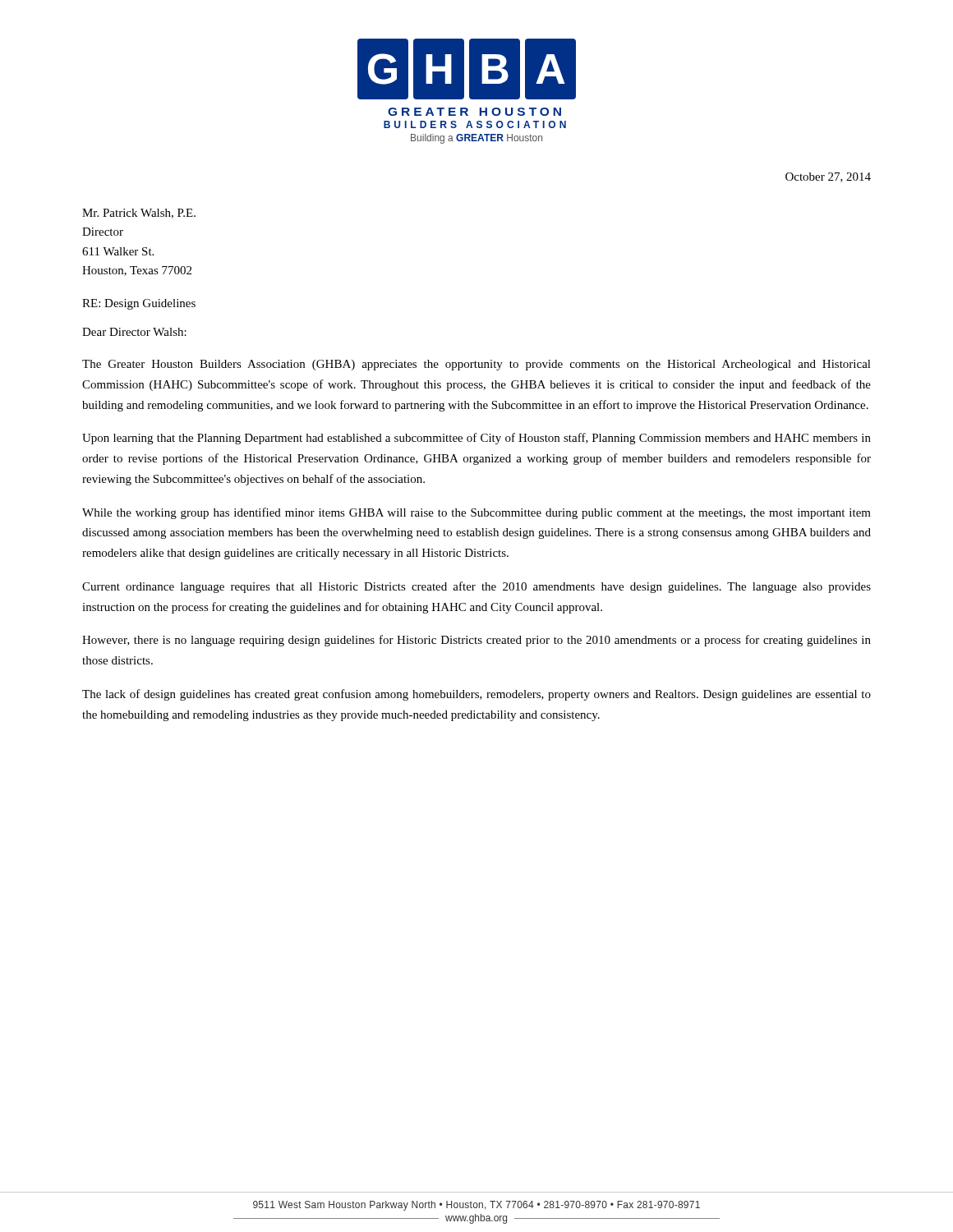This screenshot has width=953, height=1232.
Task: Where does it say "Dear Director Walsh:"?
Action: [135, 332]
